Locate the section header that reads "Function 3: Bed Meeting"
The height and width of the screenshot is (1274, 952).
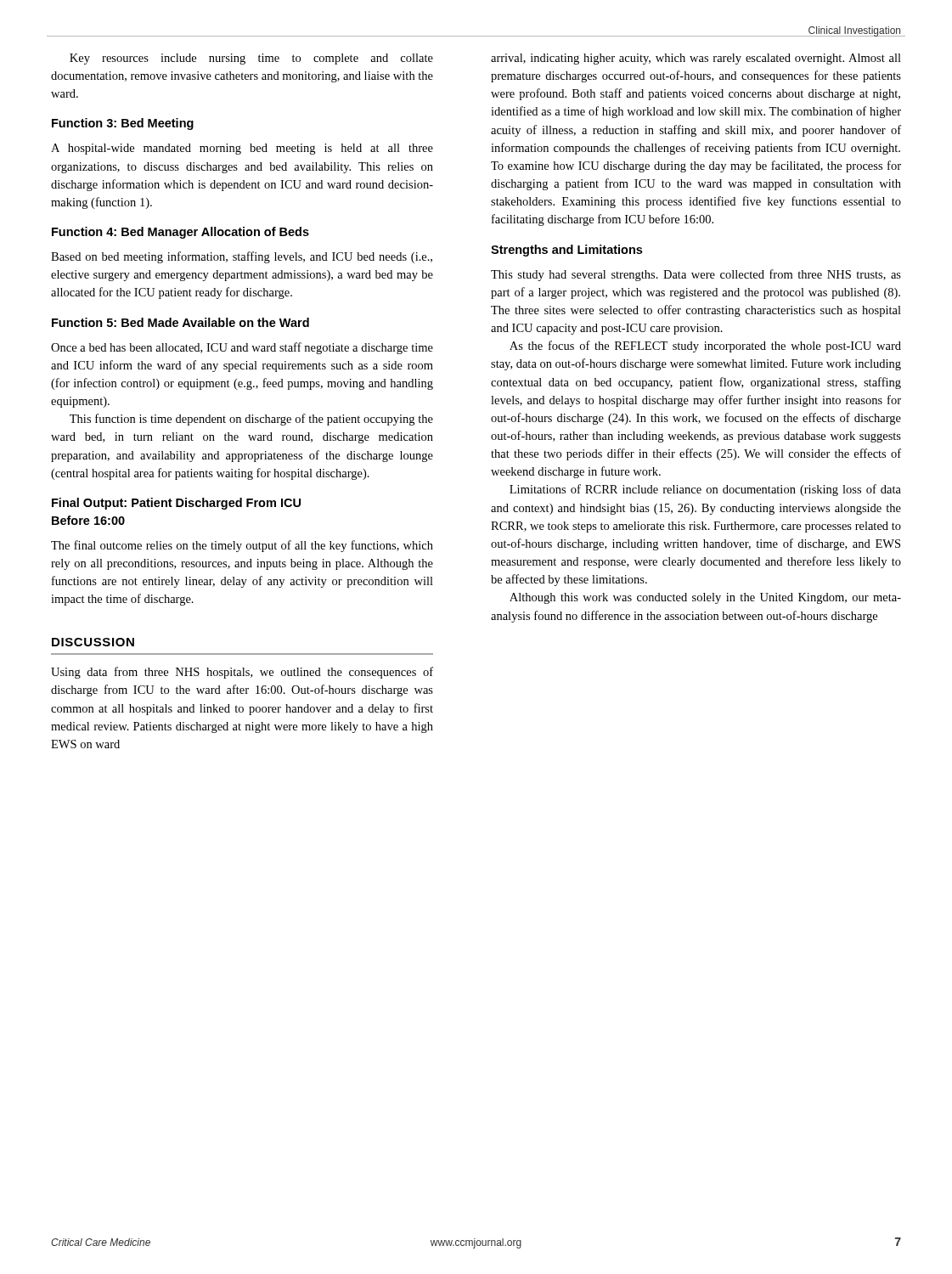click(122, 124)
